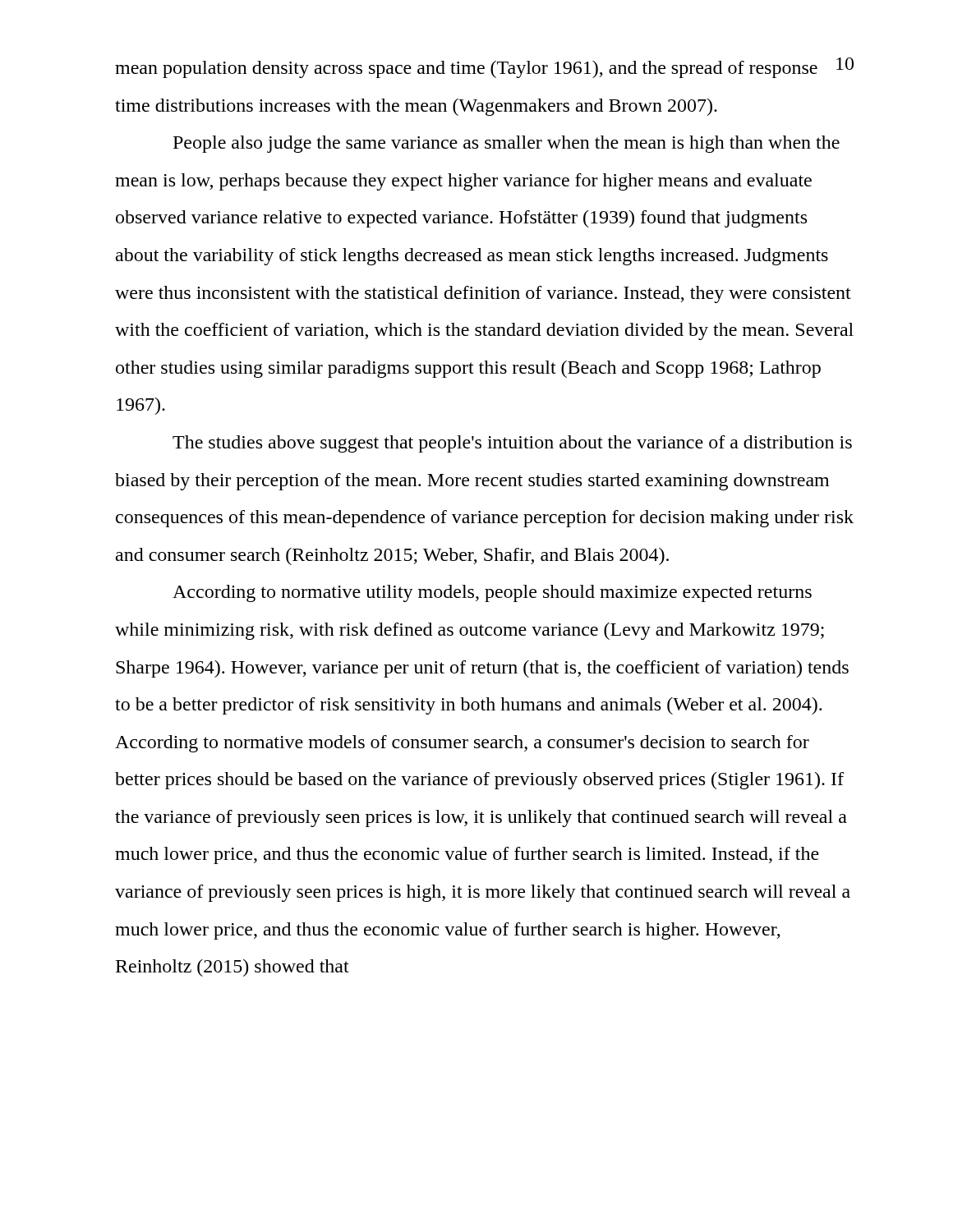Point to the block beginning "The studies above suggest"
The height and width of the screenshot is (1232, 953).
click(x=512, y=444)
